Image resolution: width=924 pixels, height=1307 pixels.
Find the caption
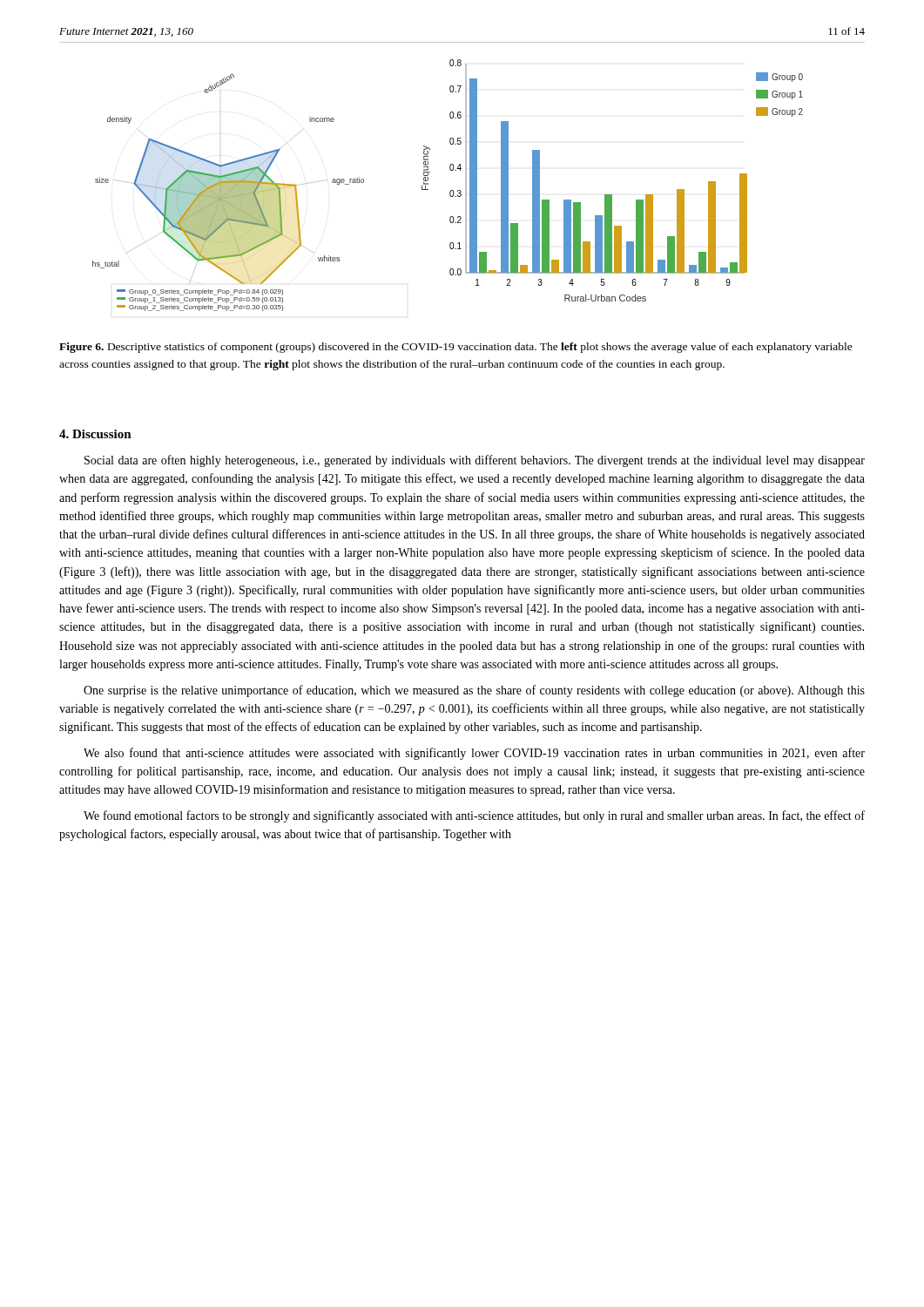456,355
